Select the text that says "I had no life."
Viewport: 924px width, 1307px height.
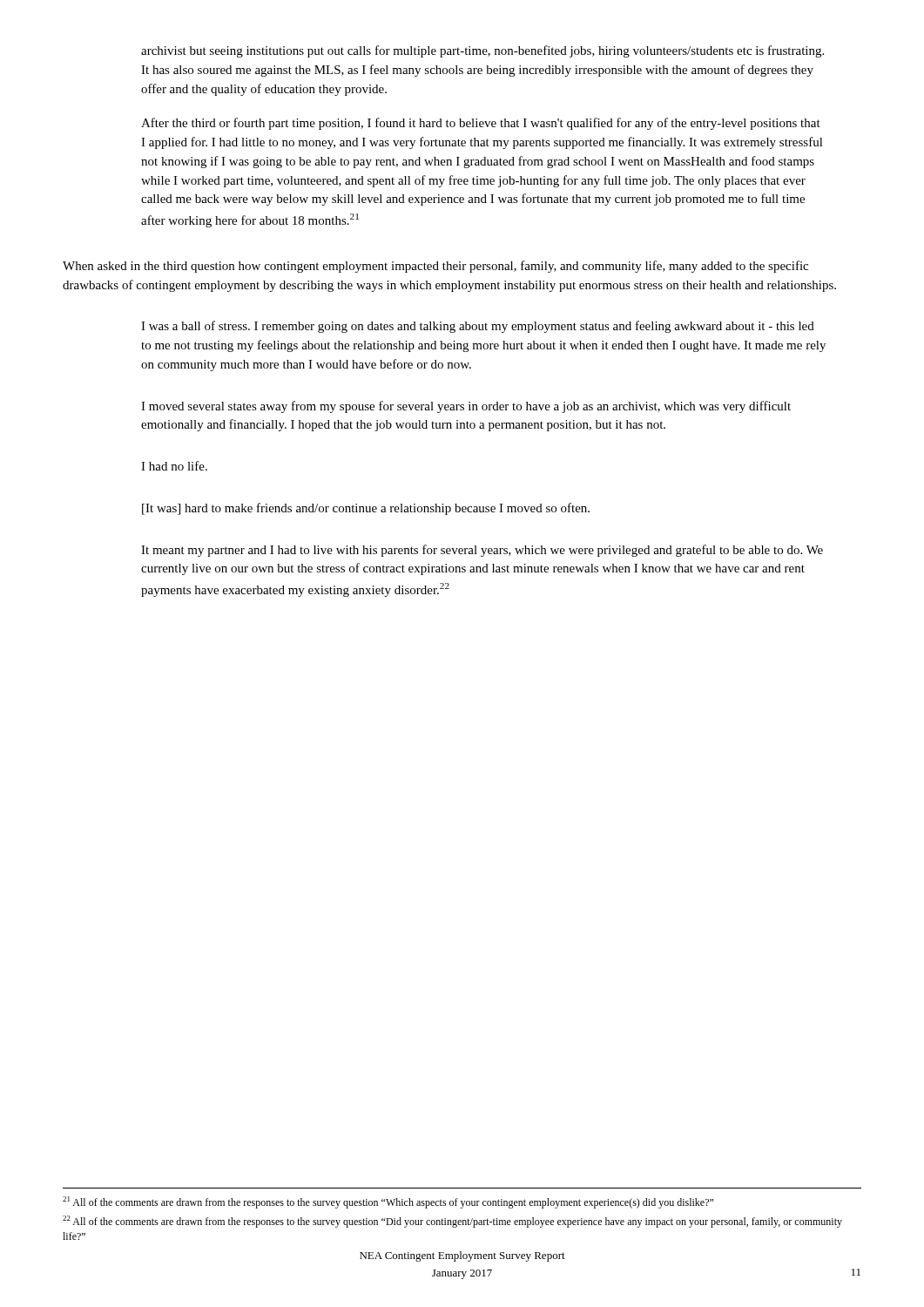(x=174, y=466)
